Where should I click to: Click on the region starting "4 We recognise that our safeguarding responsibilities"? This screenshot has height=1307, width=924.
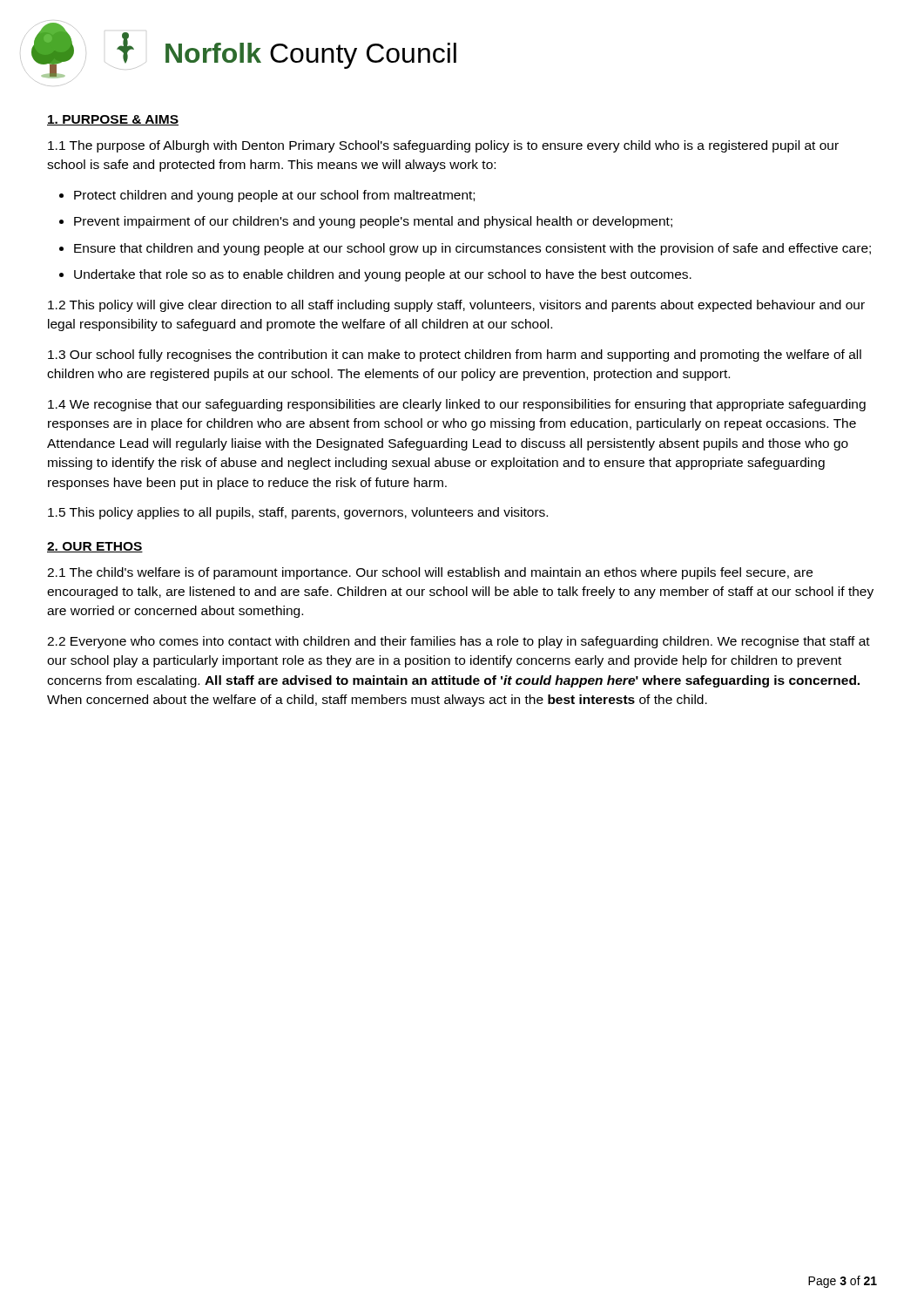(457, 443)
